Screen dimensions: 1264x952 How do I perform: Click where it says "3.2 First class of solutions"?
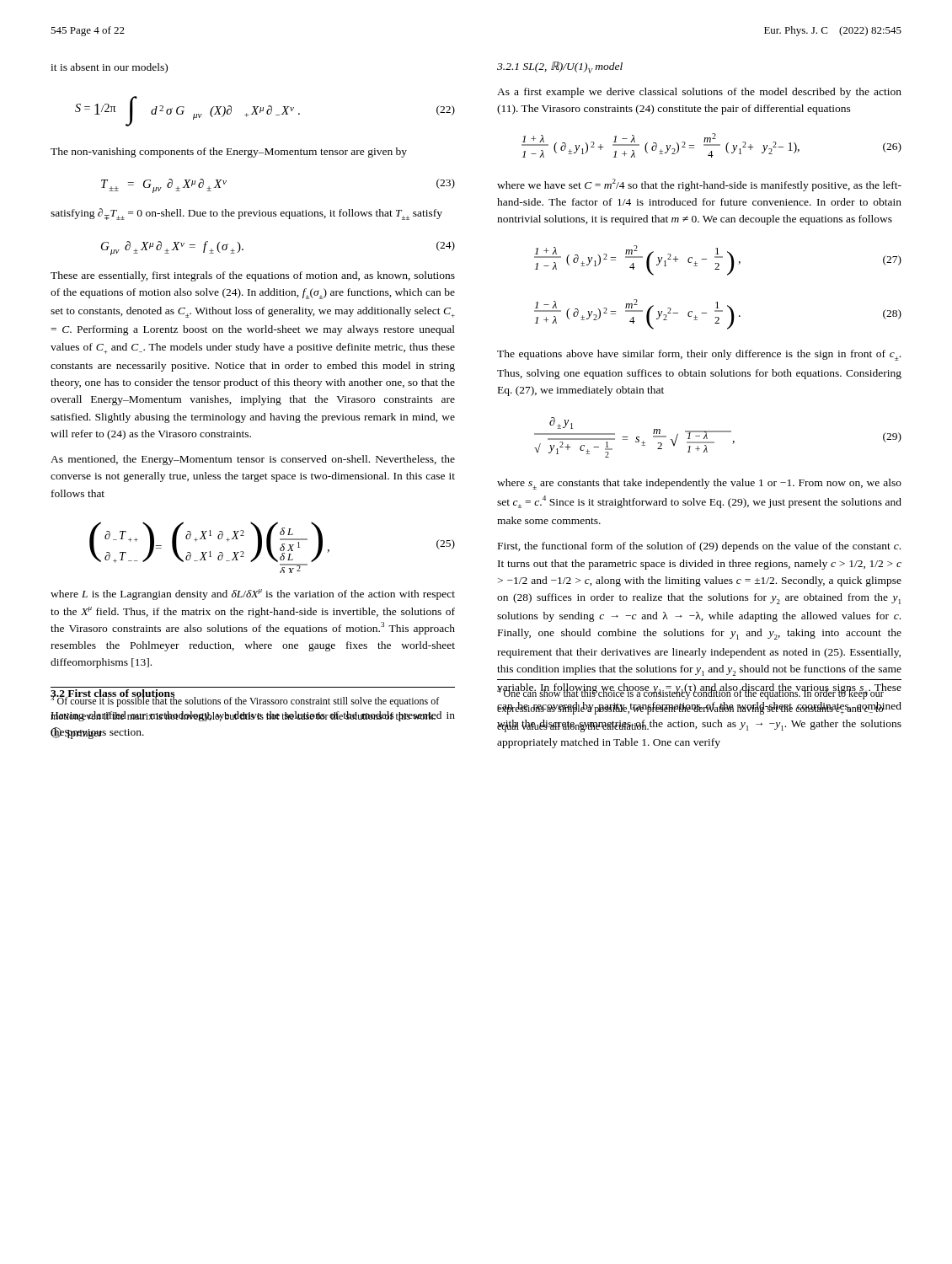click(113, 693)
